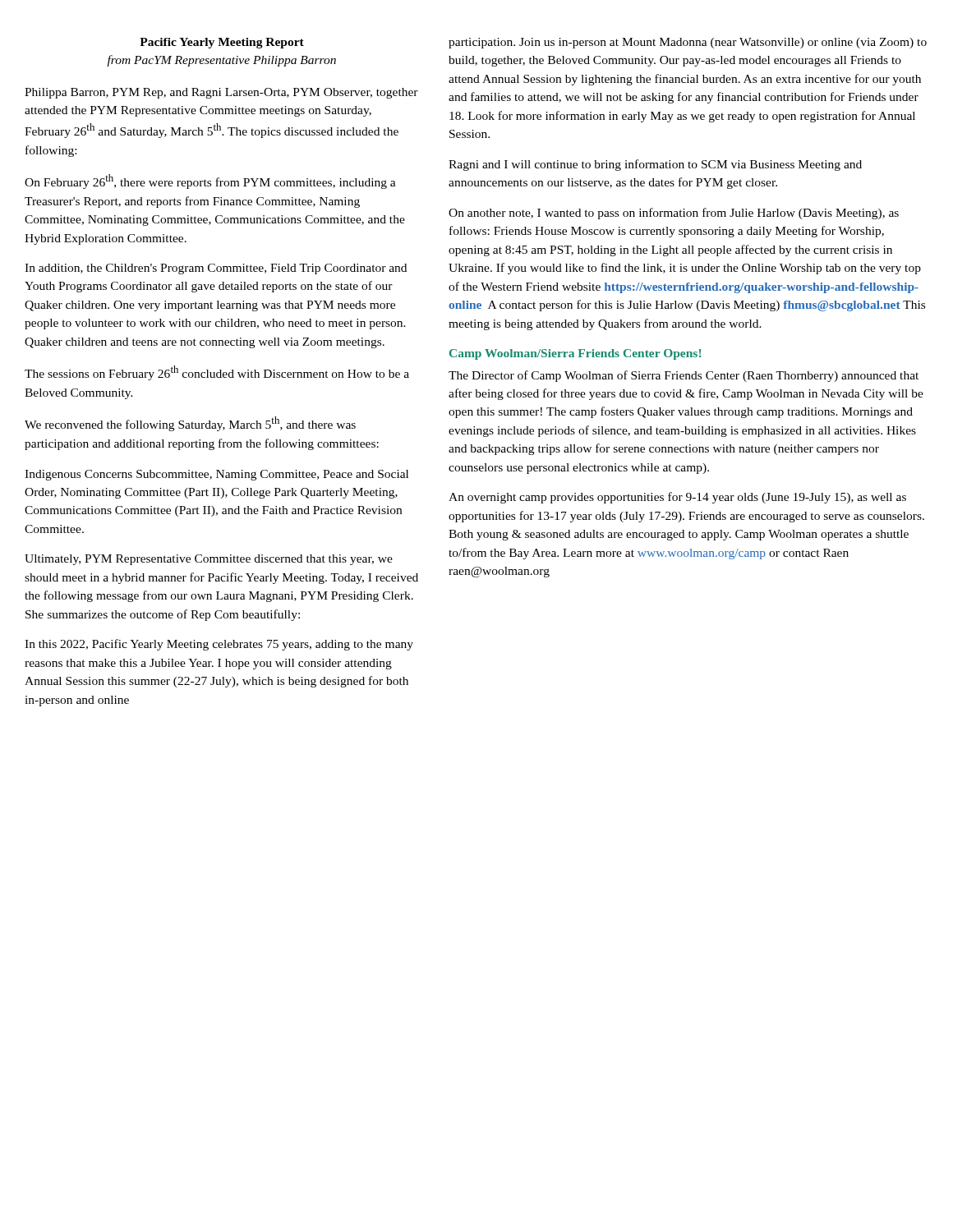Image resolution: width=953 pixels, height=1232 pixels.
Task: Click on the section header containing "Camp Woolman/Sierra Friends Center Opens!"
Action: coord(688,353)
